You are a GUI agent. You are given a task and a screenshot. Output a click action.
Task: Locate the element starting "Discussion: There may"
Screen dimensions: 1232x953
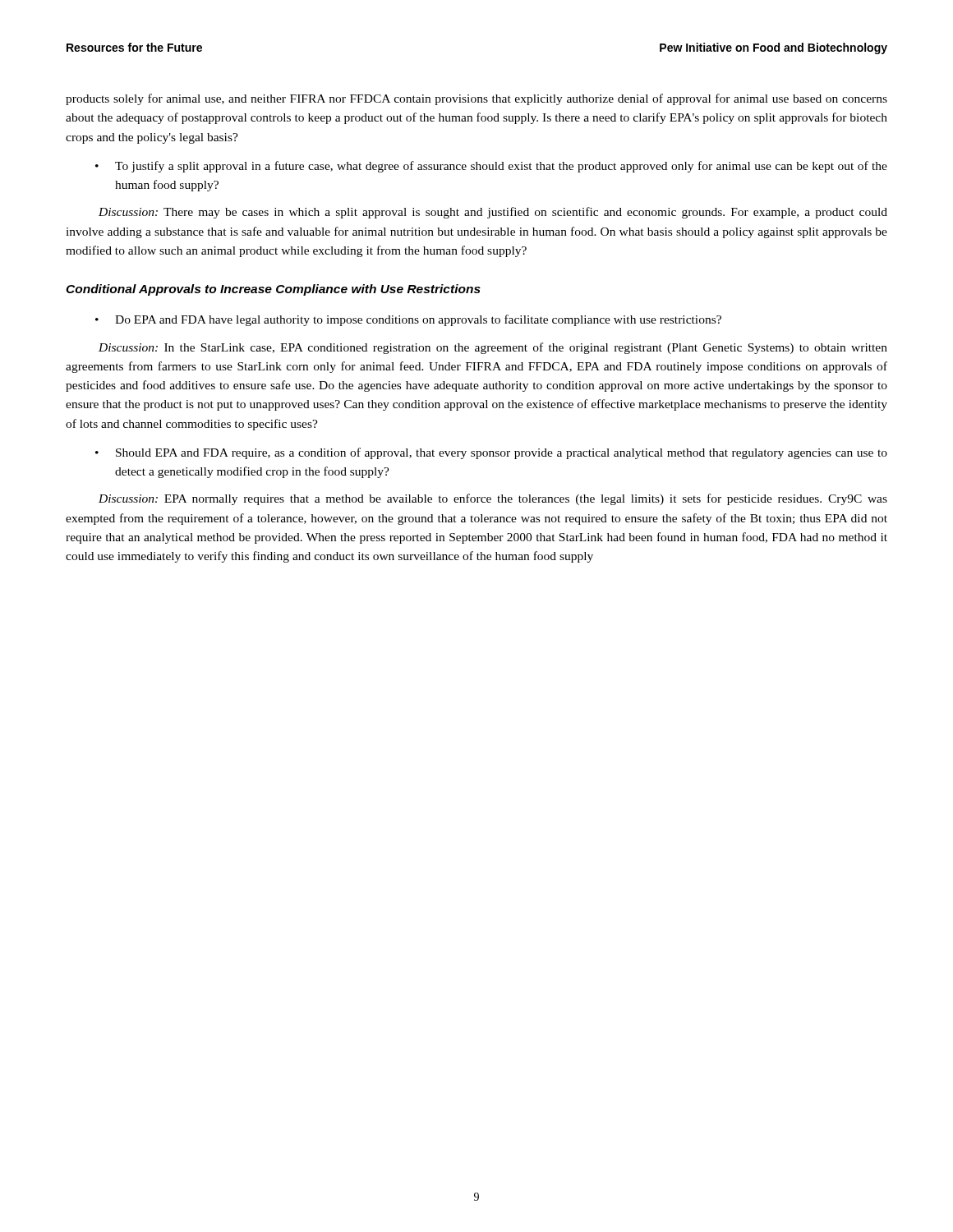click(476, 231)
